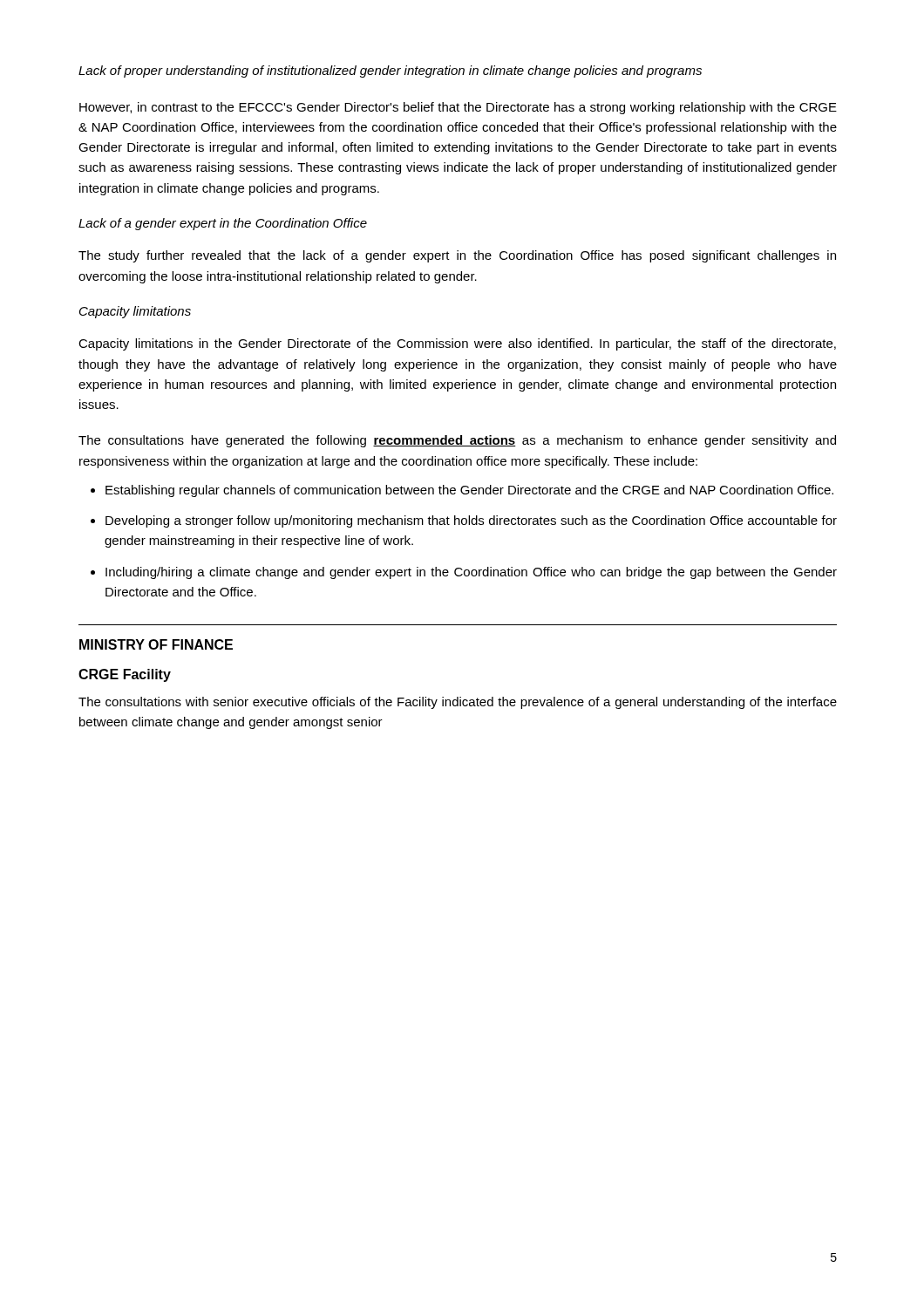Click on the text block starting "Establishing regular channels of communication between the"

click(x=470, y=489)
